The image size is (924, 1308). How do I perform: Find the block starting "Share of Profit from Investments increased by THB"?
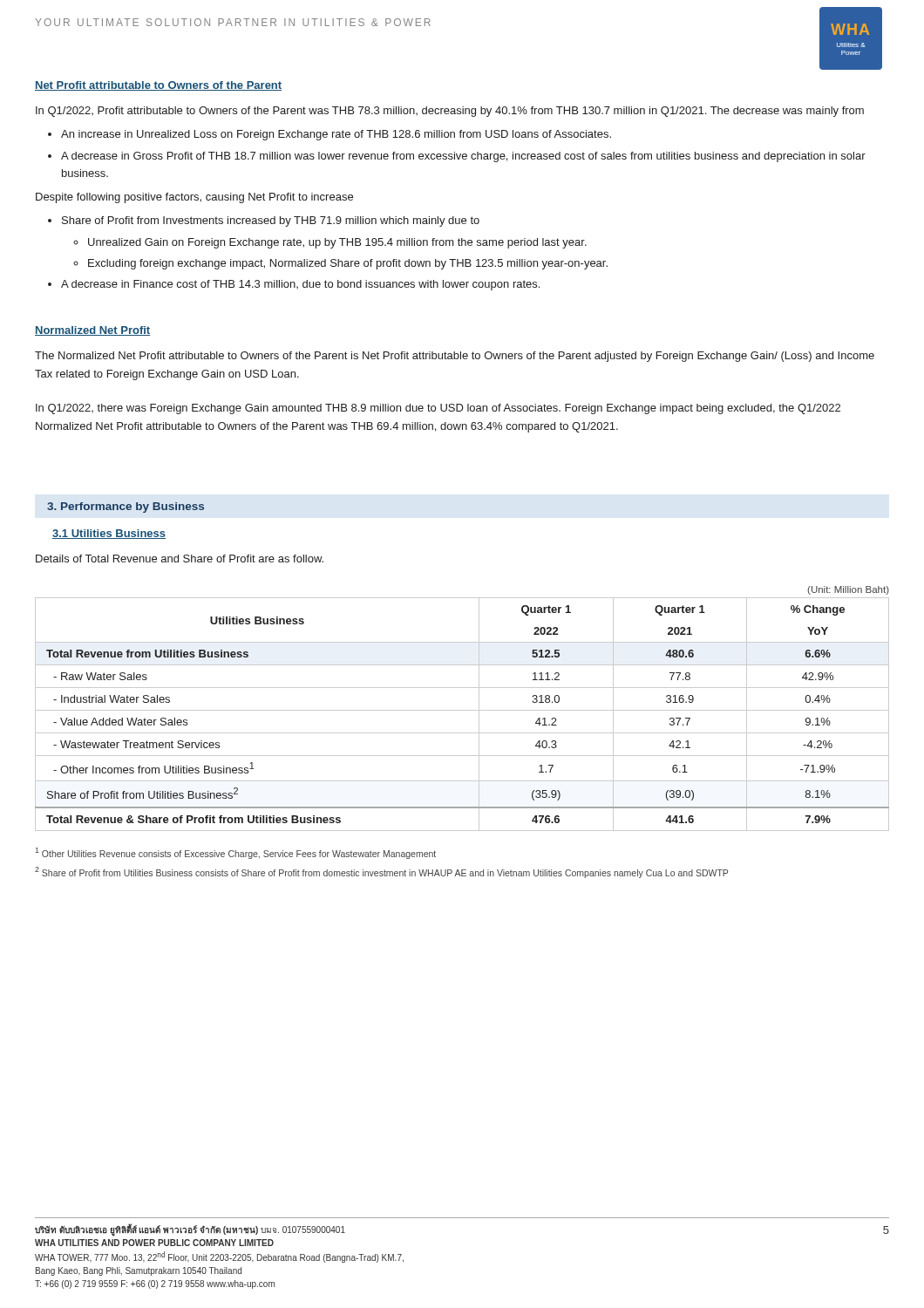(x=475, y=243)
